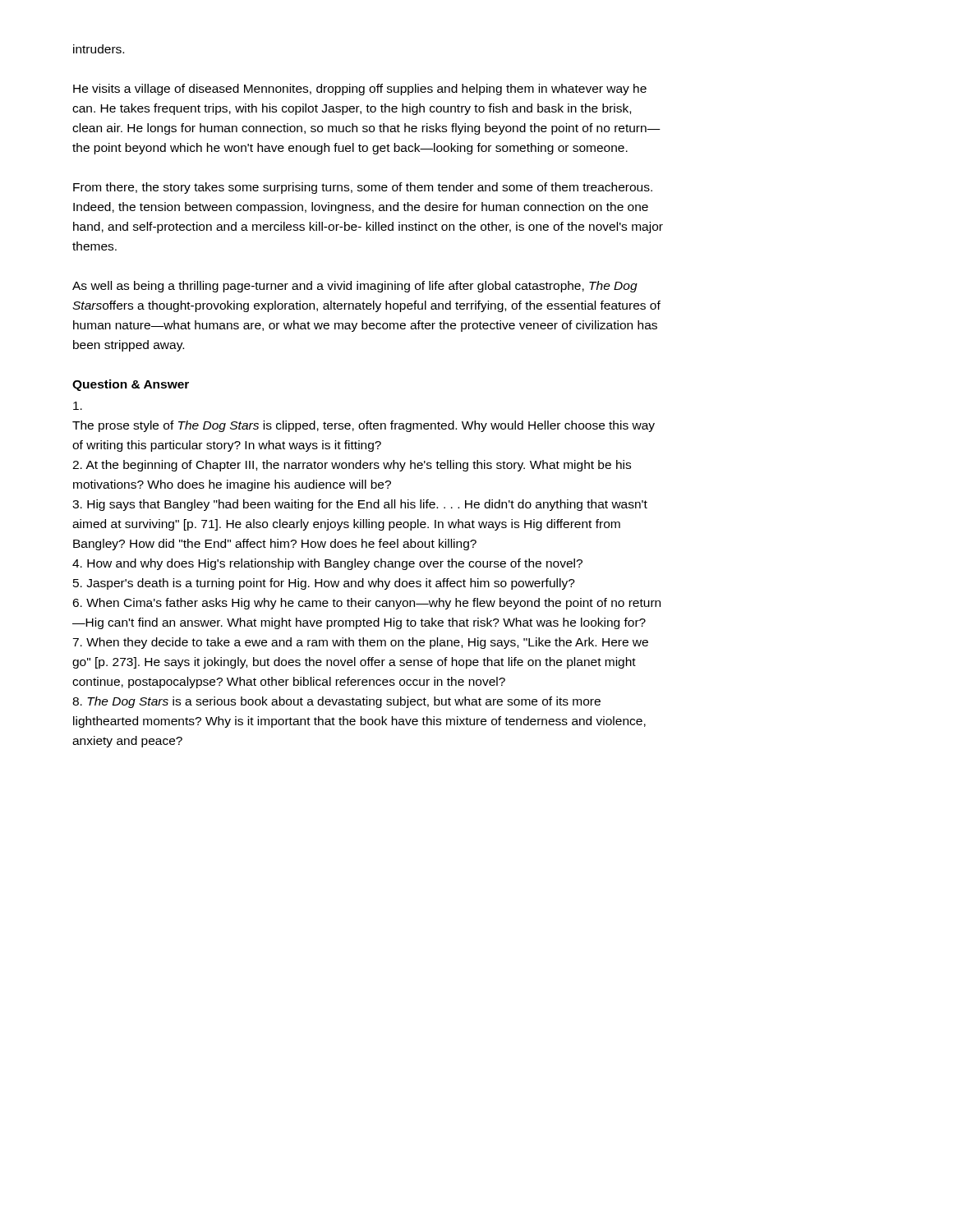The image size is (953, 1232).
Task: Locate the element starting "6. When Cima's father asks Hig why"
Action: point(367,613)
